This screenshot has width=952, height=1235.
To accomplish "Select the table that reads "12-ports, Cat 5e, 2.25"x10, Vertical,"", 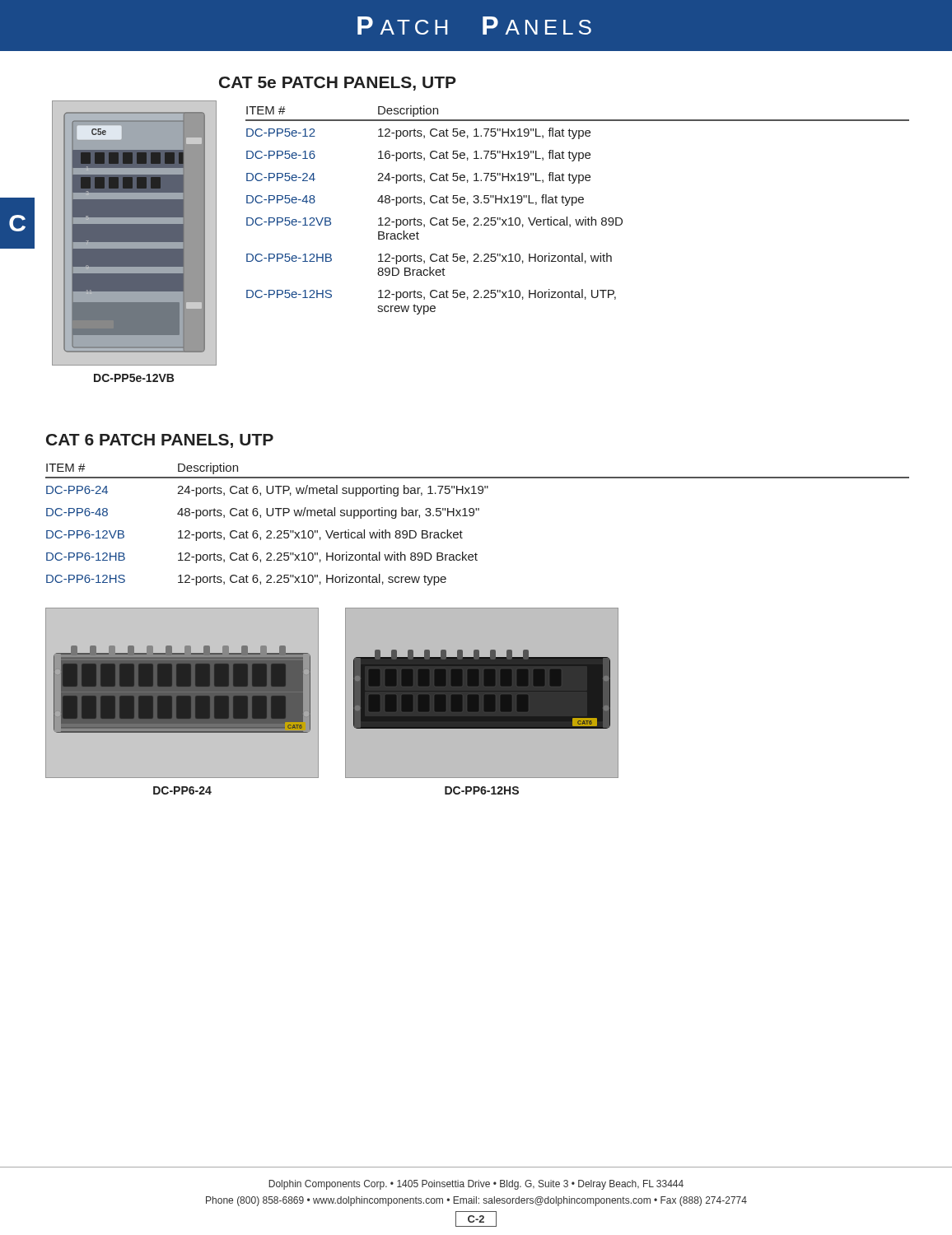I will tap(577, 210).
